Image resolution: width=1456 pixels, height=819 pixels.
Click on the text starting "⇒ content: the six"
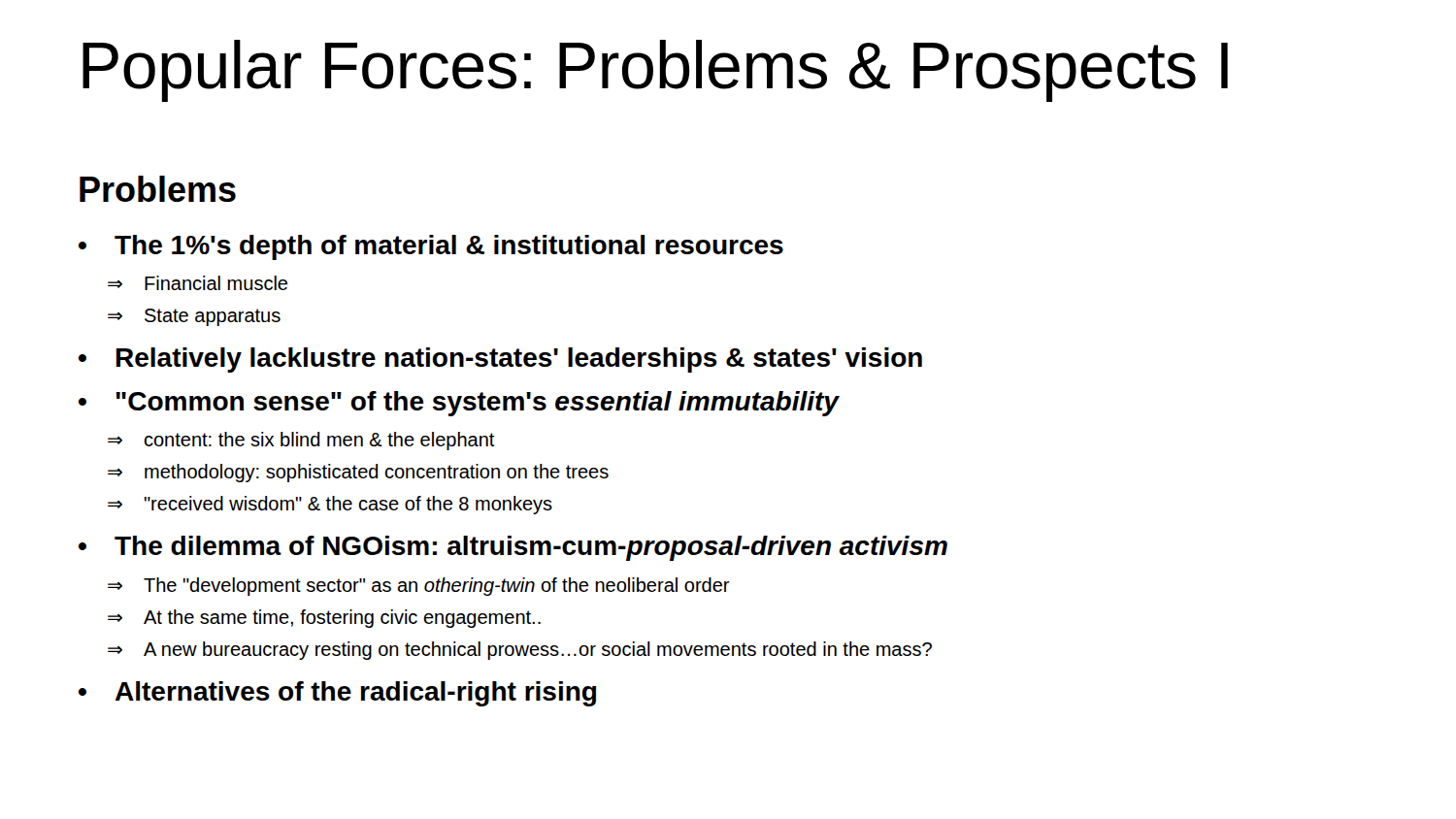(301, 441)
